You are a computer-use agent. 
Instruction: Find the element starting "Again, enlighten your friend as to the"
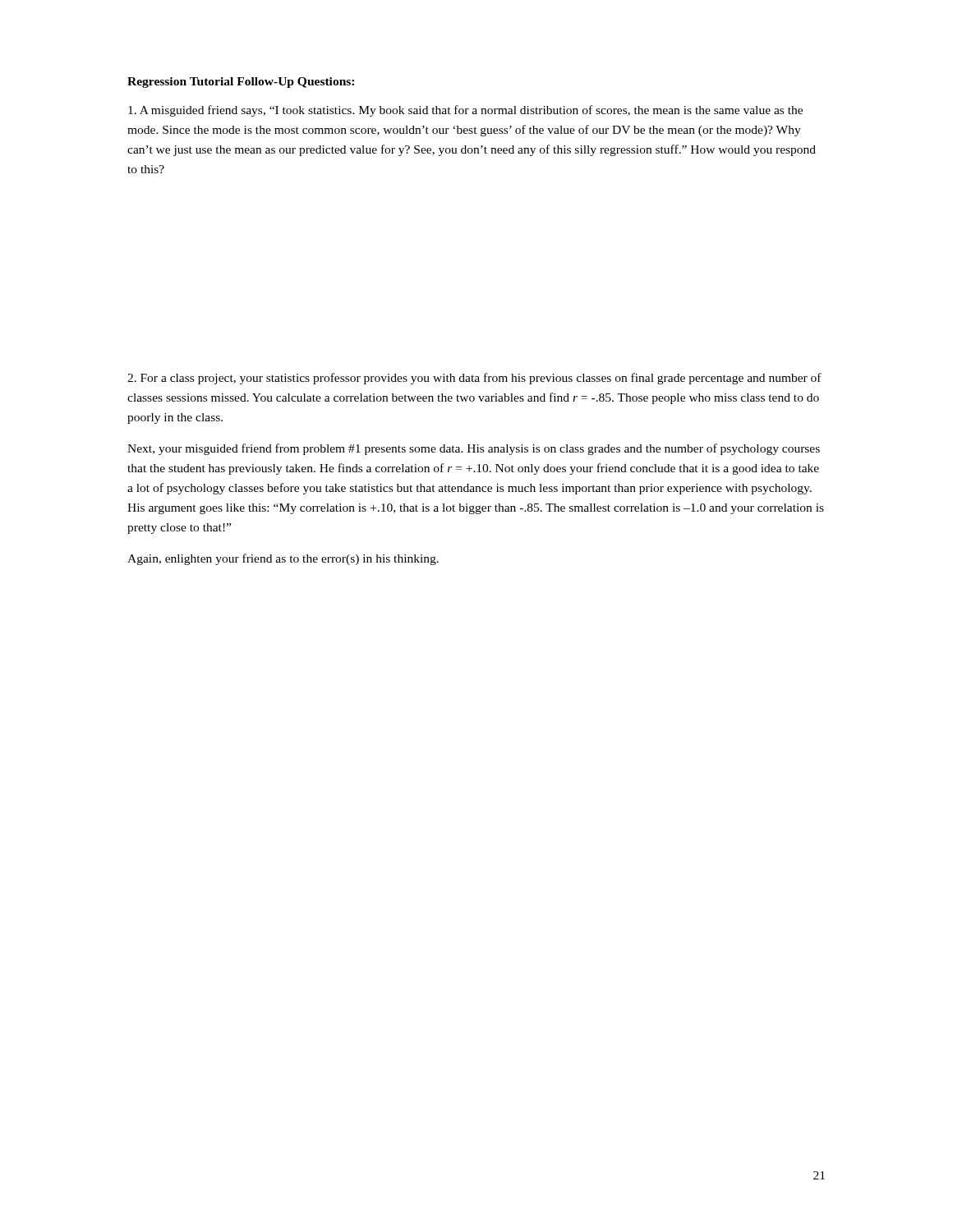point(283,558)
